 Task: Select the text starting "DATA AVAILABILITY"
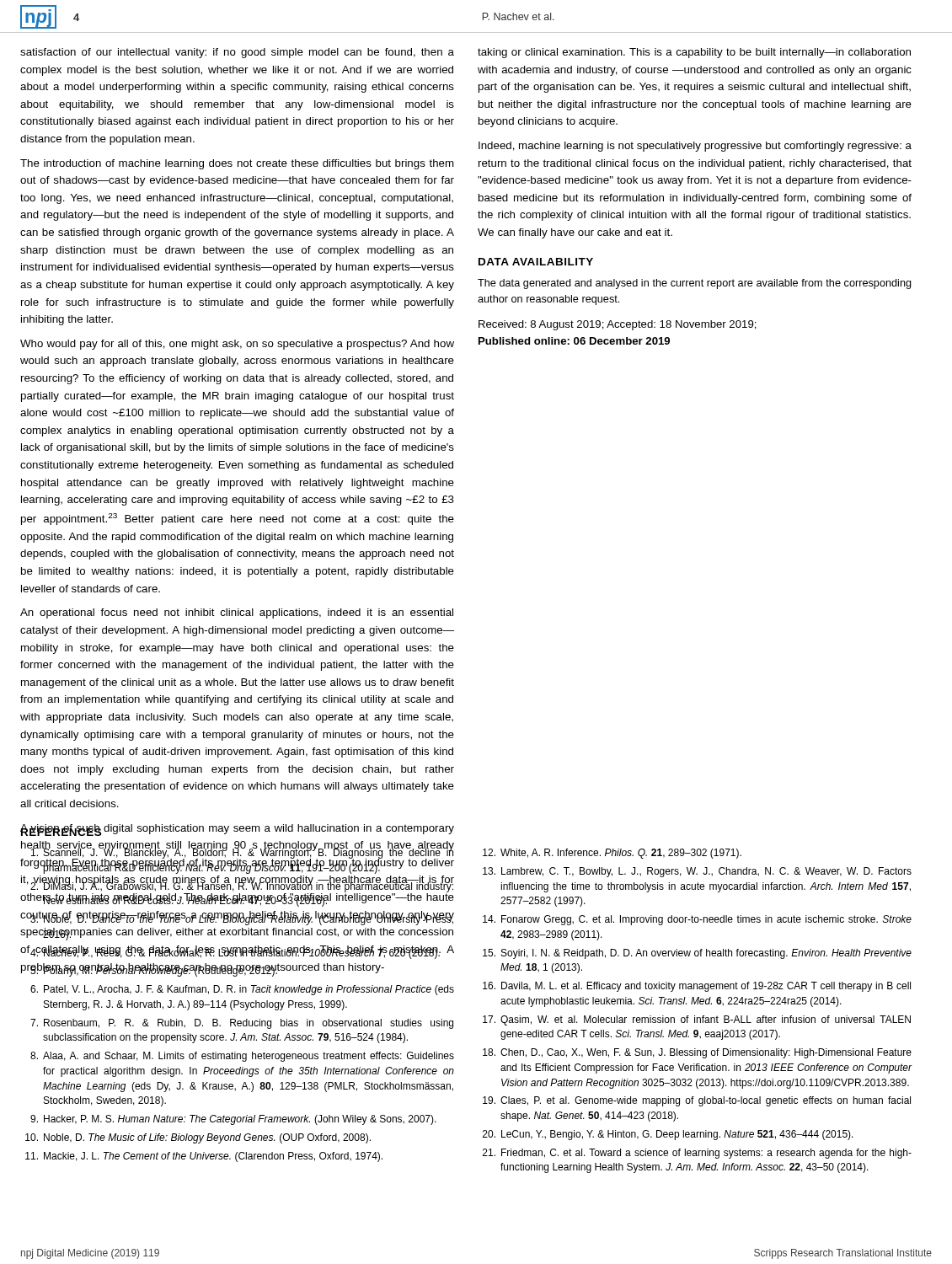click(x=536, y=261)
